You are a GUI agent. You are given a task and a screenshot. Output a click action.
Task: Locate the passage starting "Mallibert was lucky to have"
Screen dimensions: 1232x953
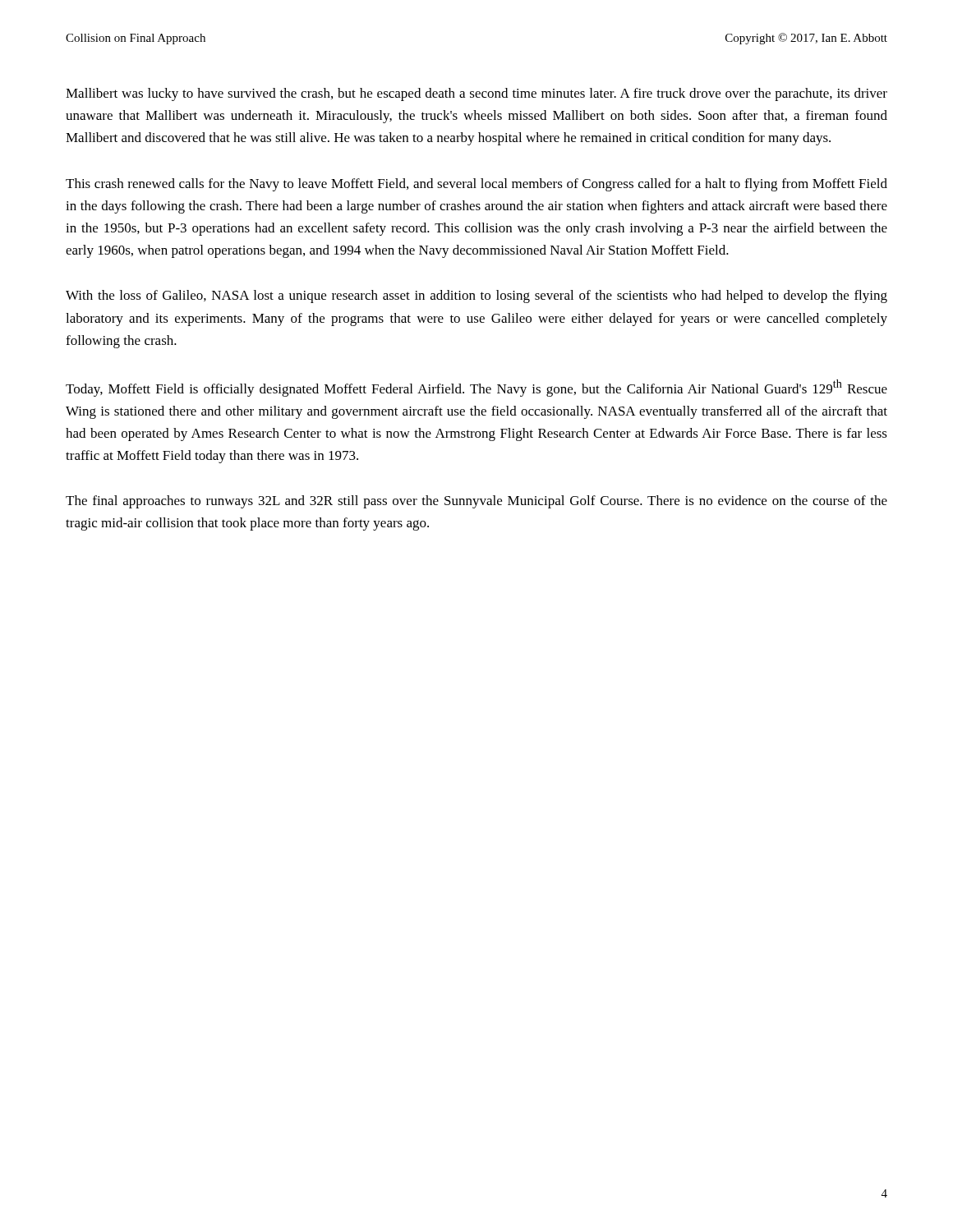[x=476, y=116]
